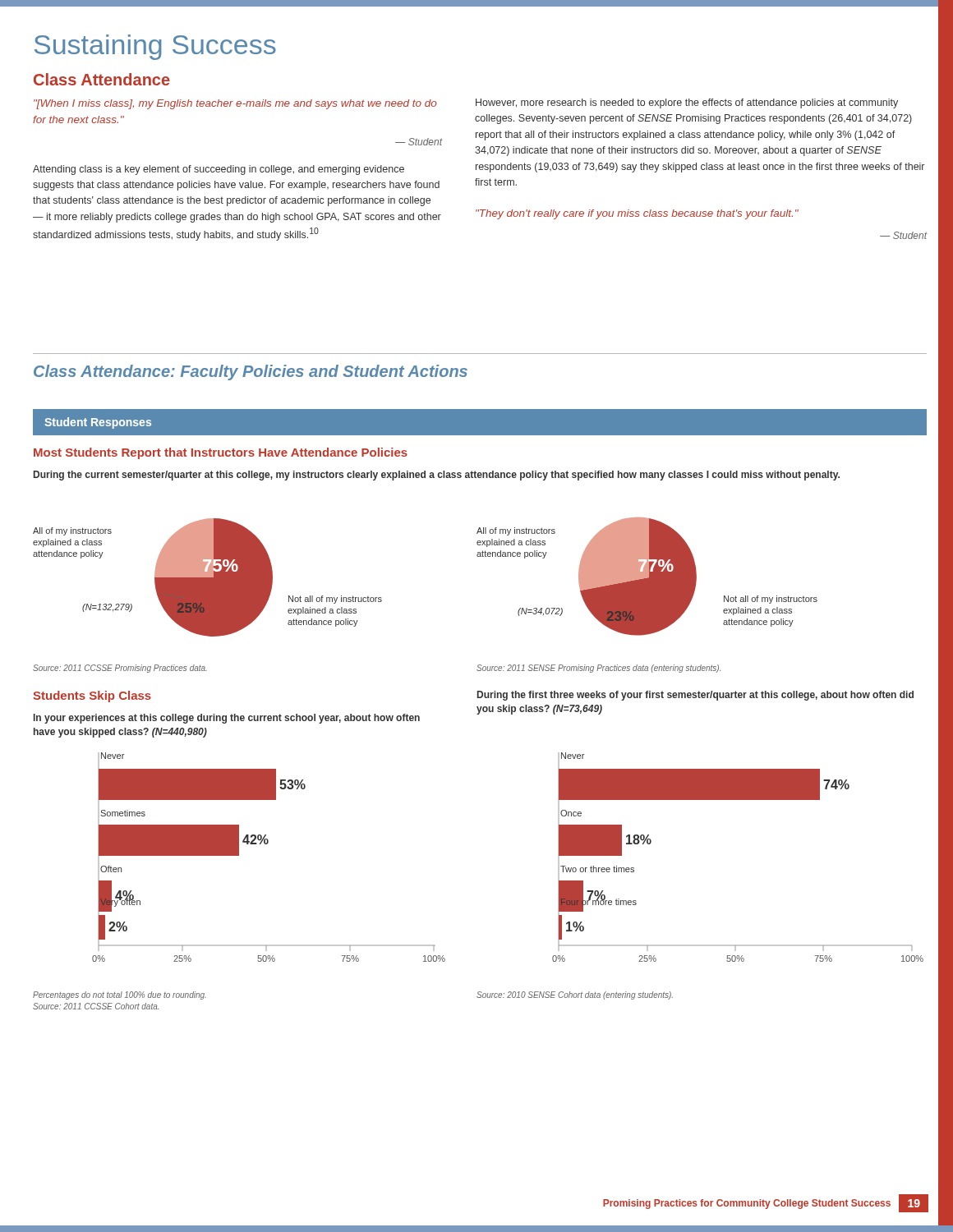953x1232 pixels.
Task: Click on the title with the text "Sustaining Success"
Action: coord(155,45)
